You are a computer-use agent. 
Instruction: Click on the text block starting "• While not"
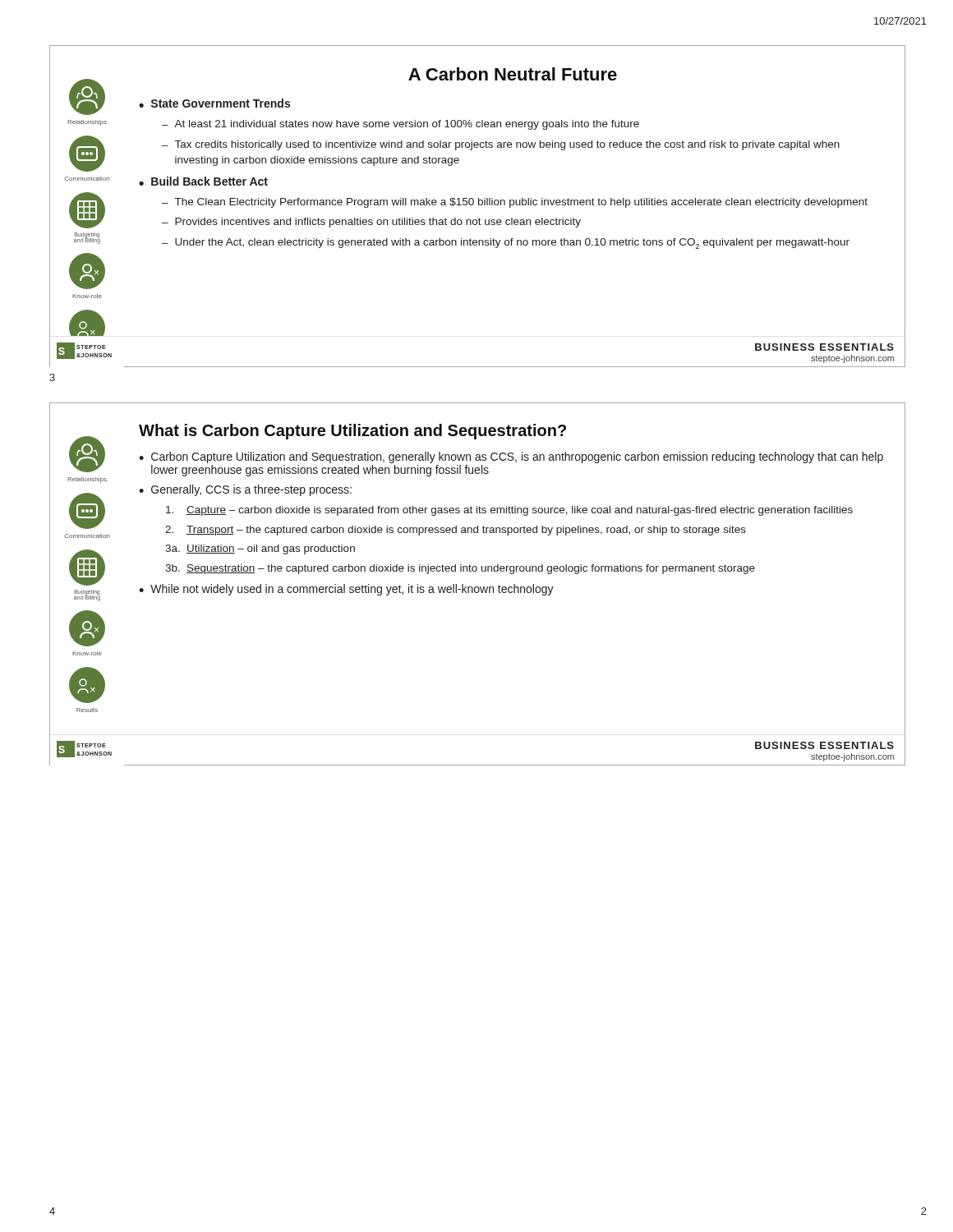tap(346, 590)
